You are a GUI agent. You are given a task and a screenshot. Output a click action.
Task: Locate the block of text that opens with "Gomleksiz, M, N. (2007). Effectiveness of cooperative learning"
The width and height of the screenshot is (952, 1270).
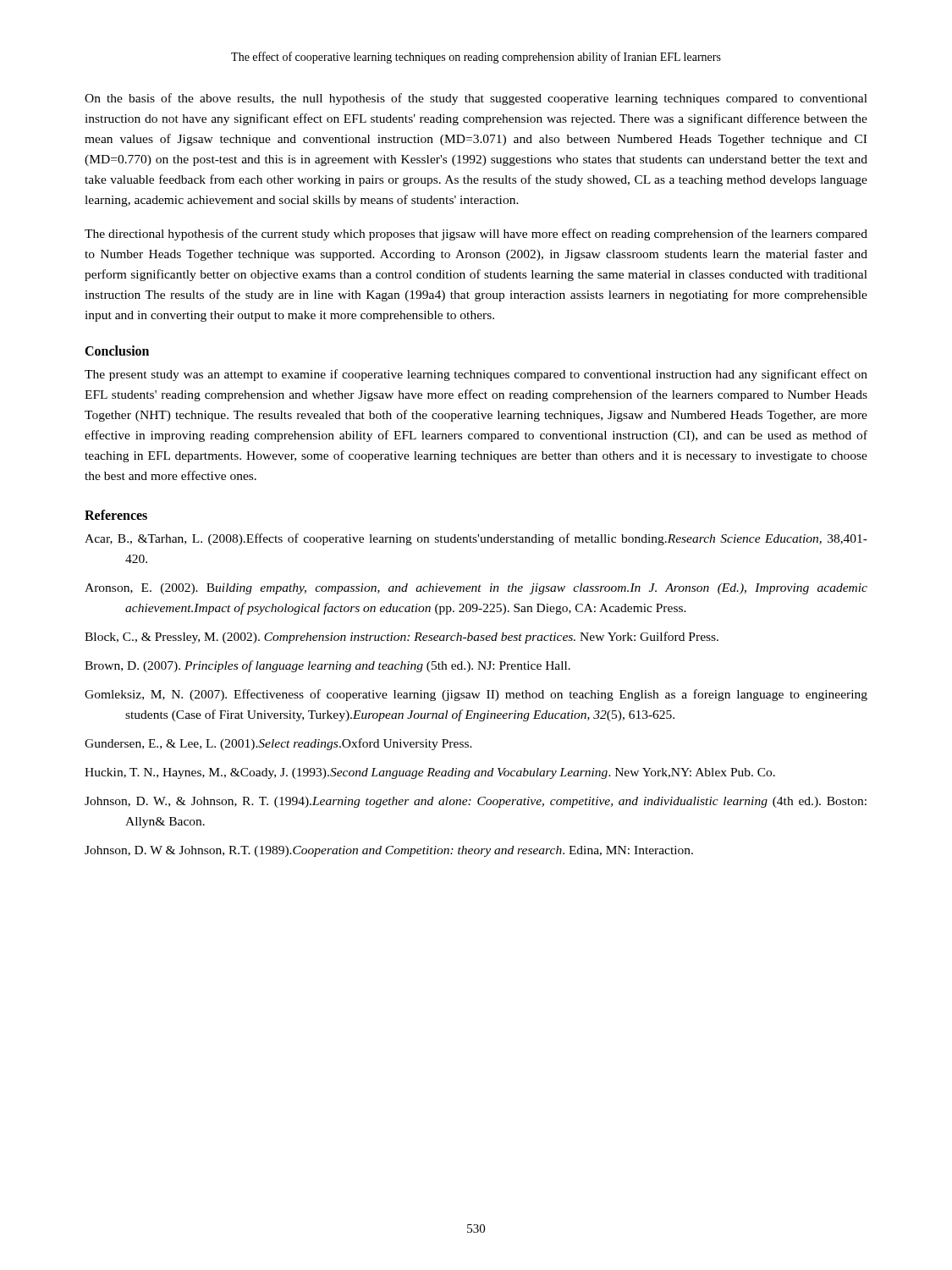pyautogui.click(x=476, y=704)
